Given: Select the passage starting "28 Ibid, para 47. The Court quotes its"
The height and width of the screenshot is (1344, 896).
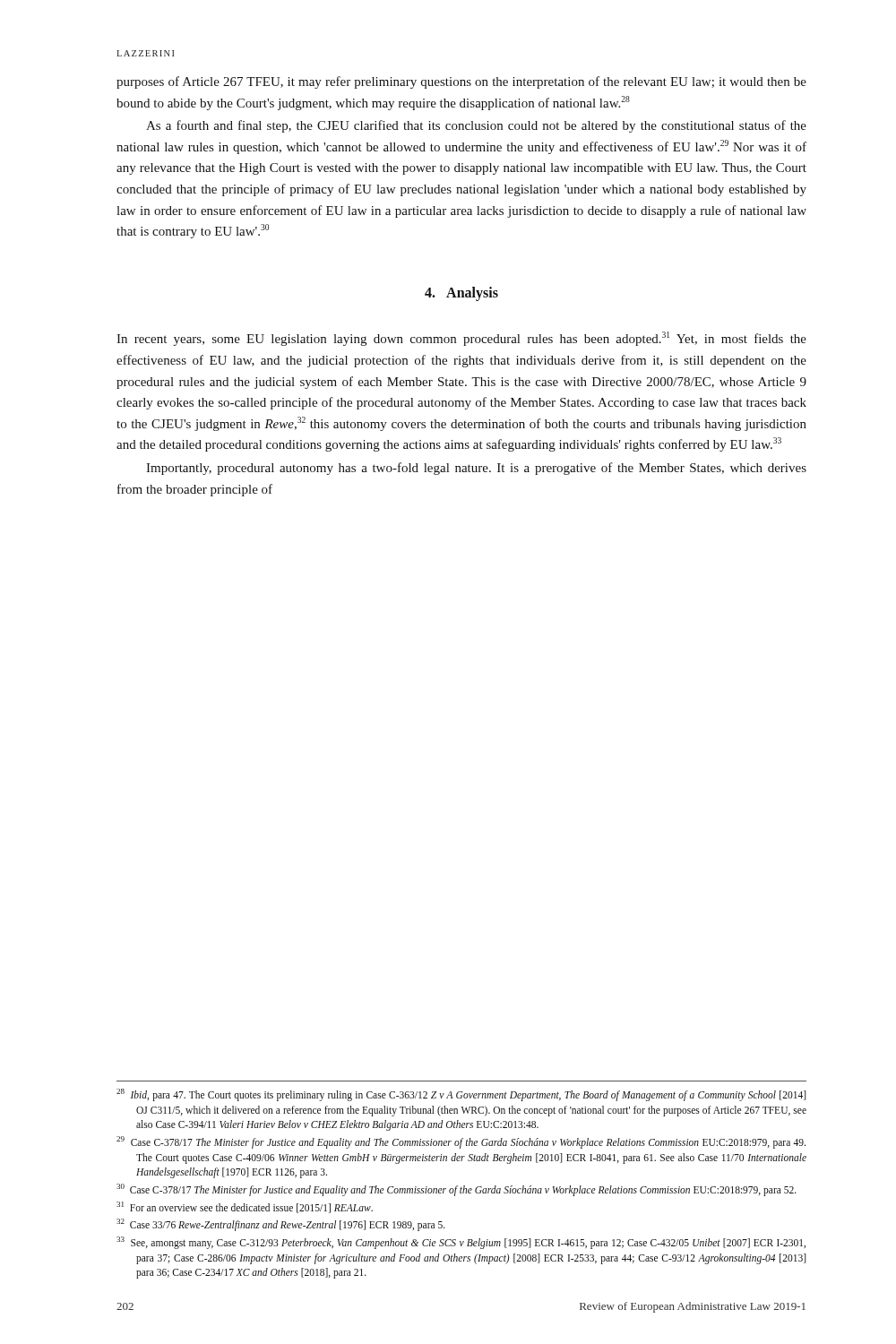Looking at the screenshot, I should pyautogui.click(x=461, y=1109).
